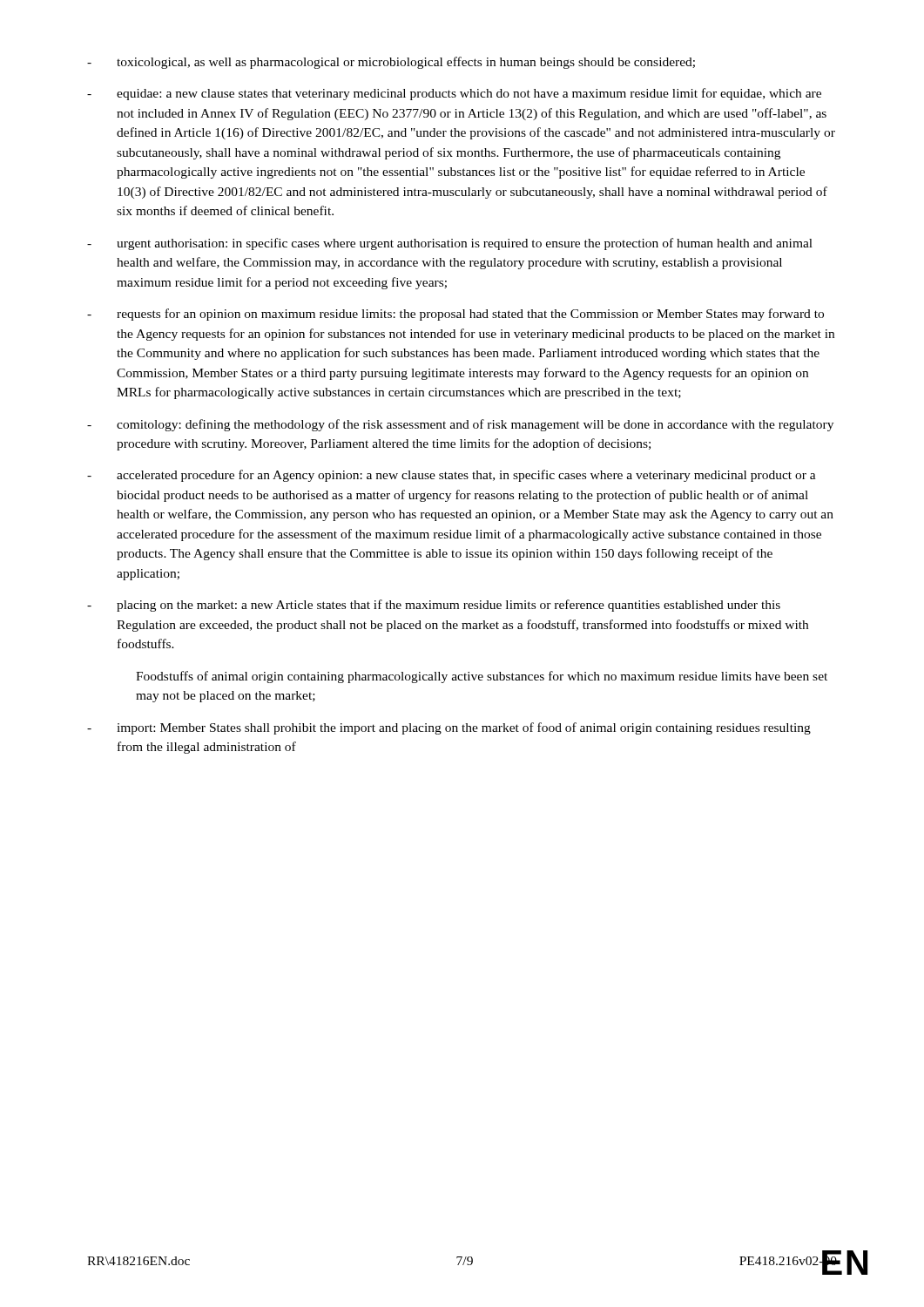
Task: Click on the region starting "- comitology: defining"
Action: pos(462,434)
